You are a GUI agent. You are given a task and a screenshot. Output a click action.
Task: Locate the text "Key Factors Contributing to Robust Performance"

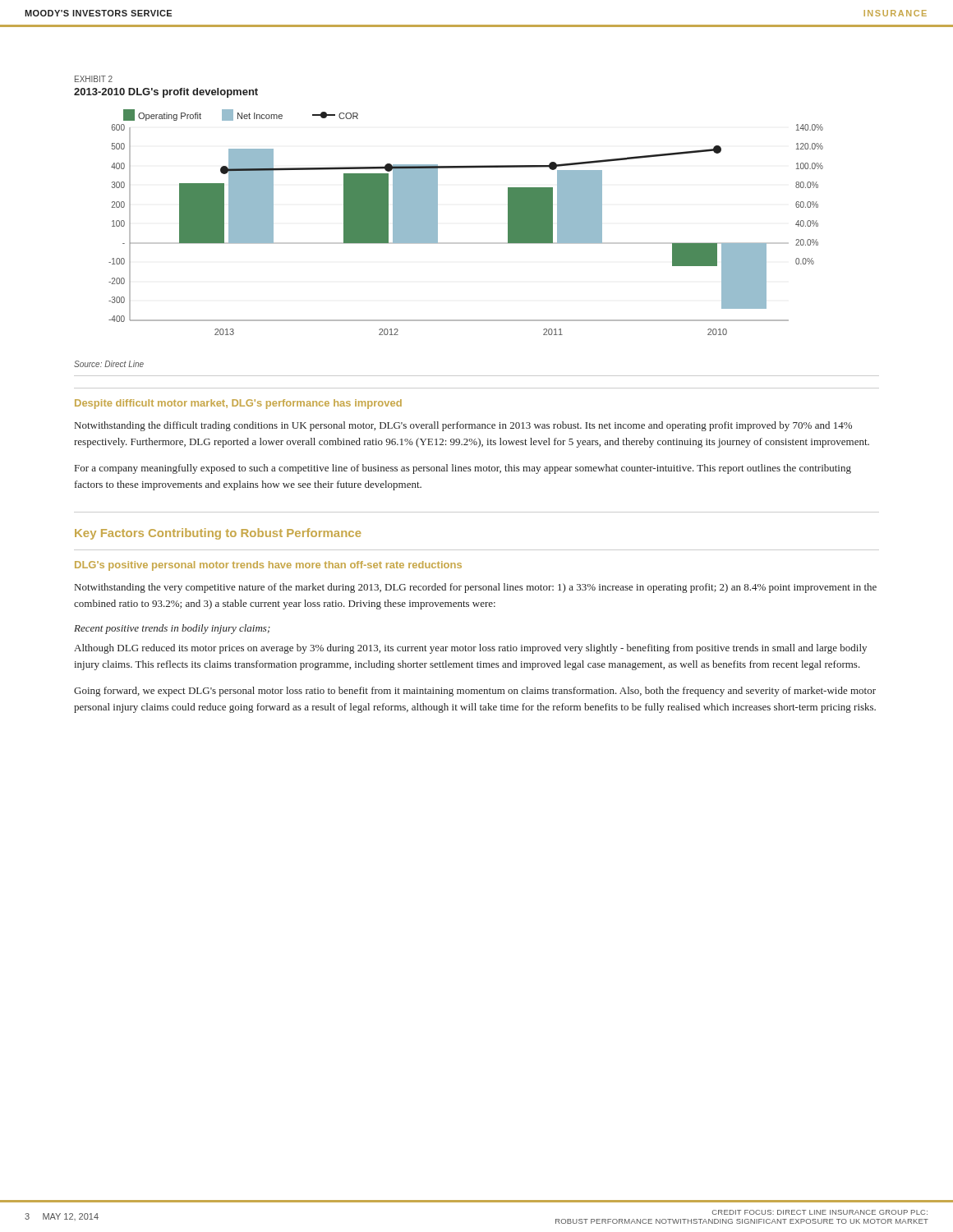coord(218,532)
